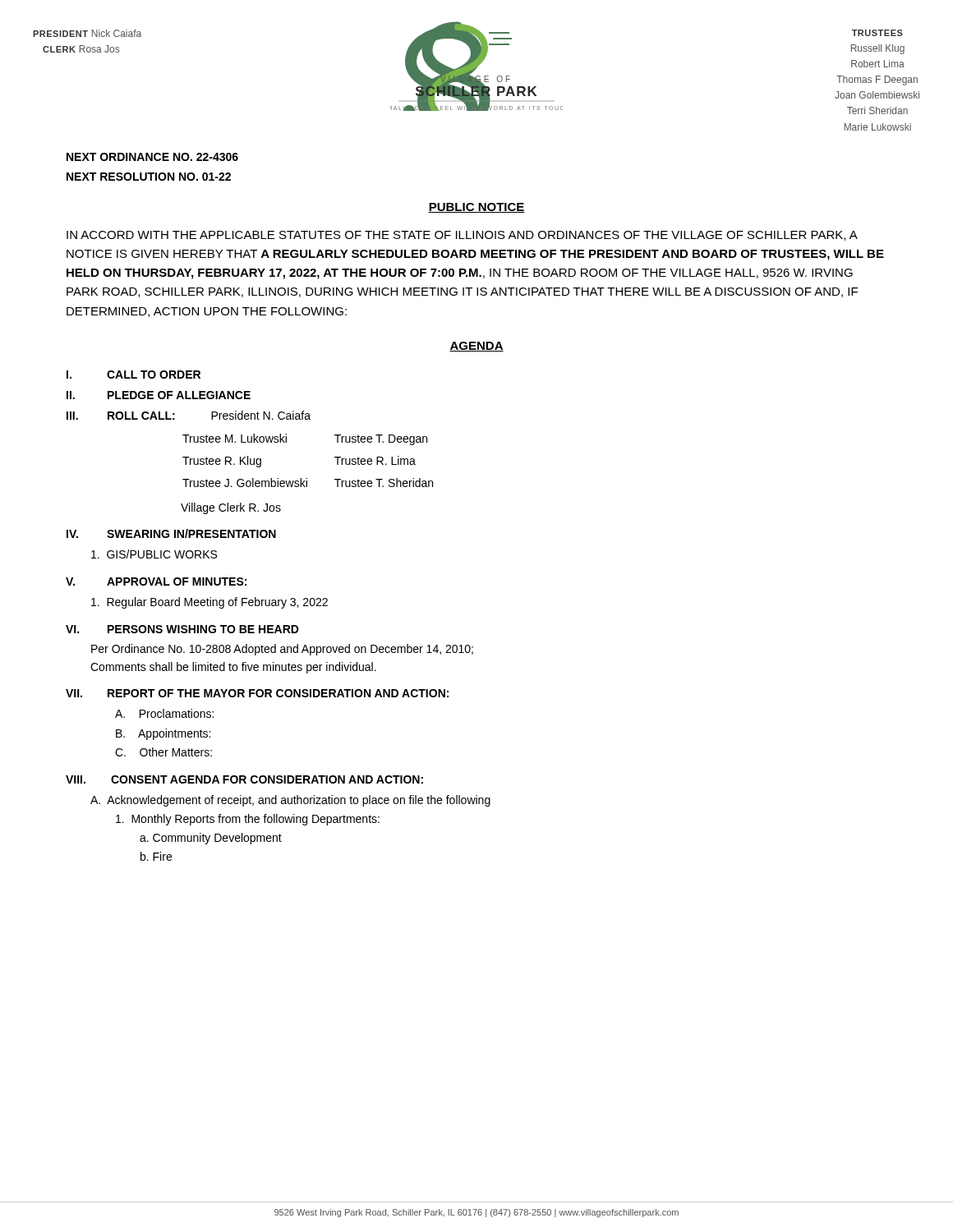Locate the region starting "NEXT ORDINANCE NO. 22-4306 NEXT"
The image size is (953, 1232).
point(152,167)
